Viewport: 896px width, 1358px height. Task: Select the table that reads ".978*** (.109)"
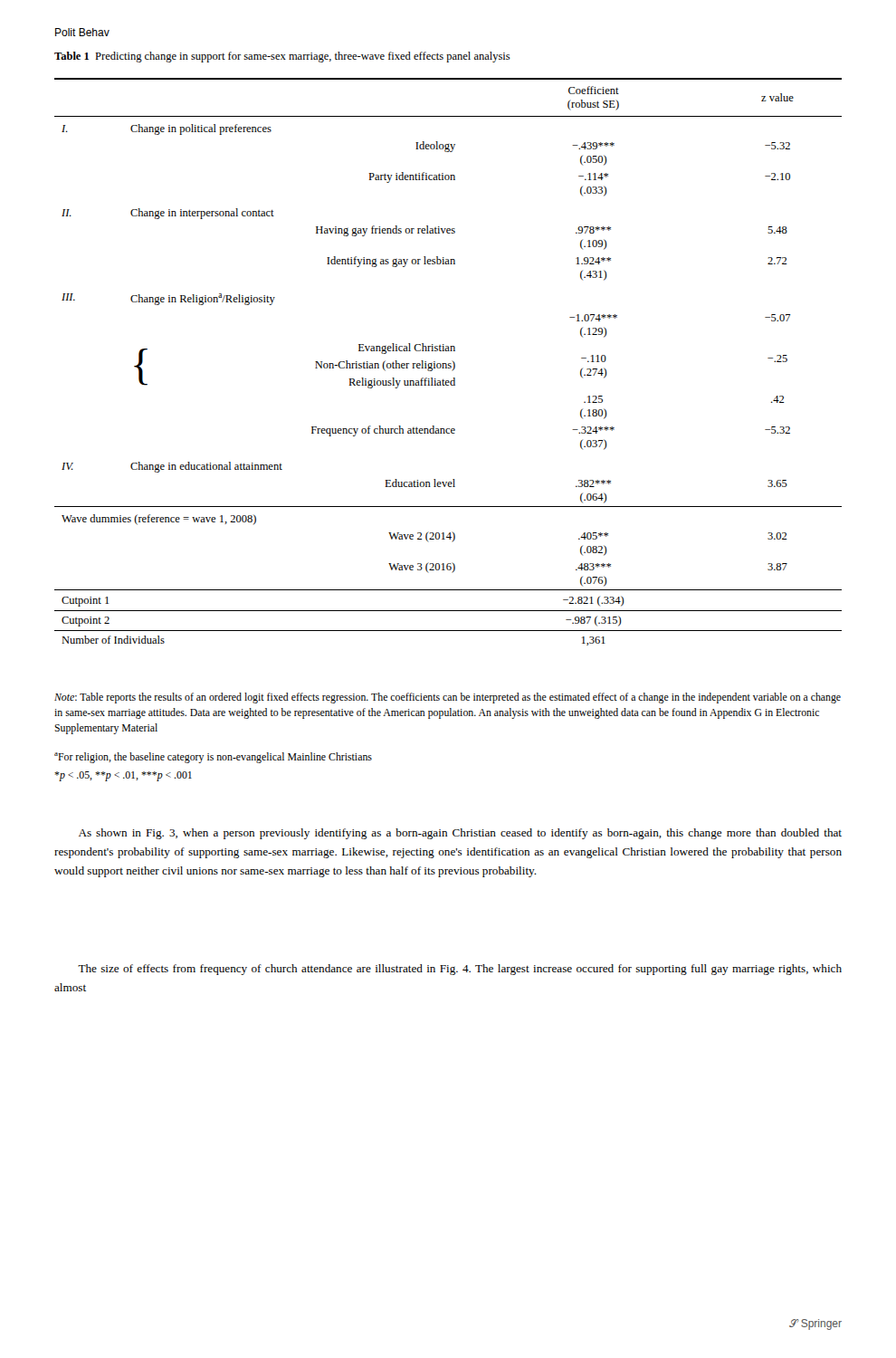tap(448, 361)
